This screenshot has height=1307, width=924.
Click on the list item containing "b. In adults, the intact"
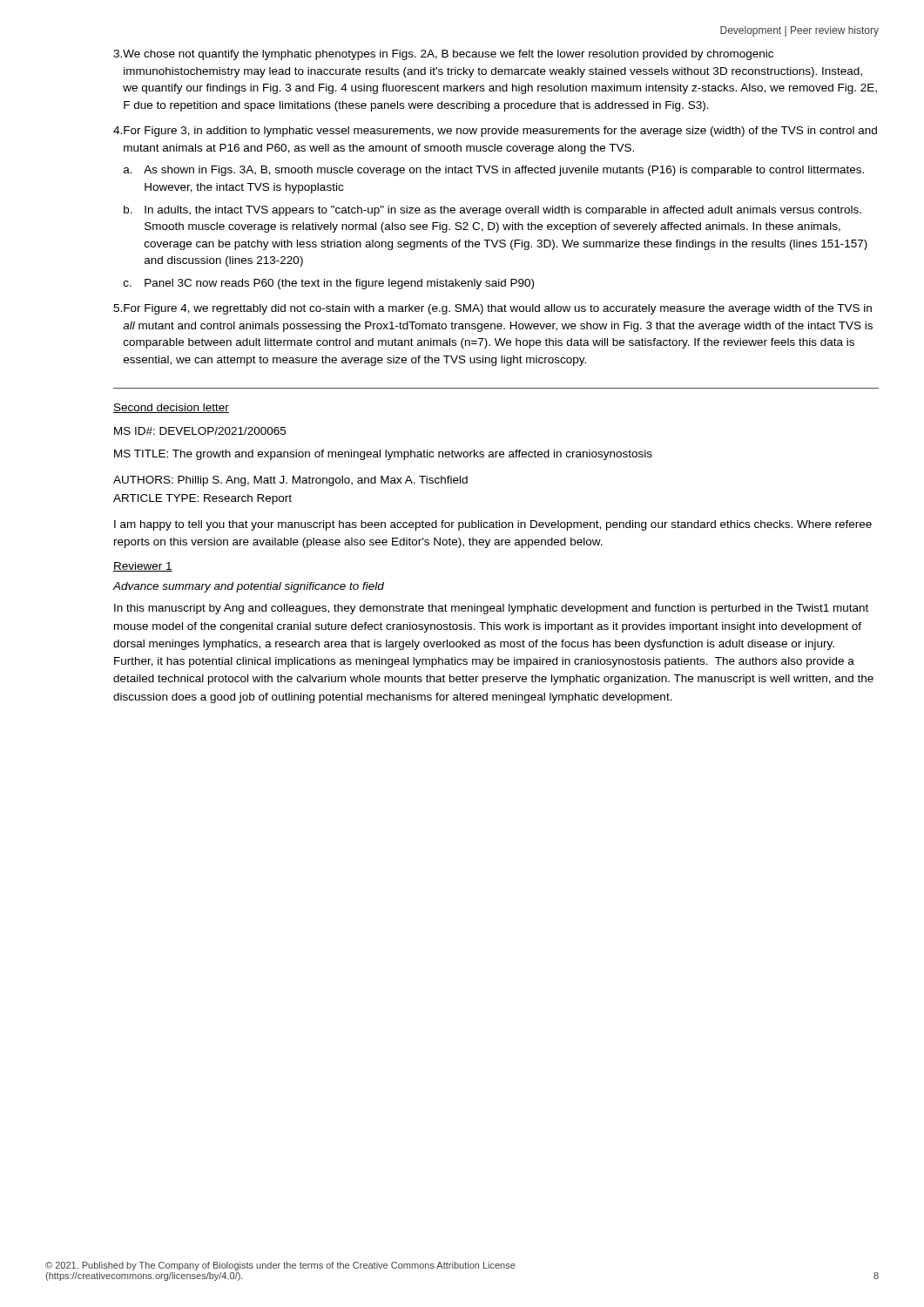(501, 235)
